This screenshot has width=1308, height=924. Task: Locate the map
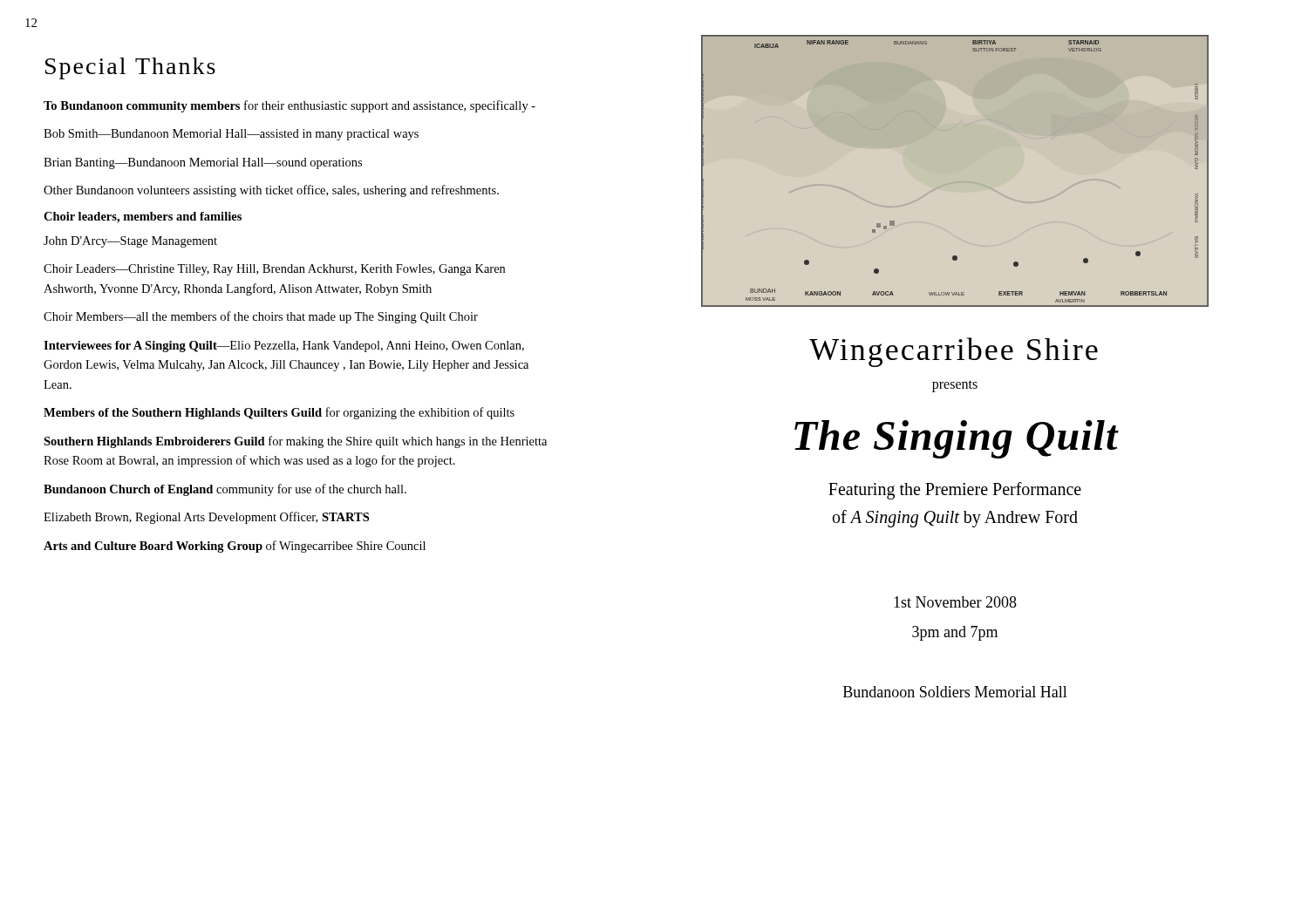(955, 171)
